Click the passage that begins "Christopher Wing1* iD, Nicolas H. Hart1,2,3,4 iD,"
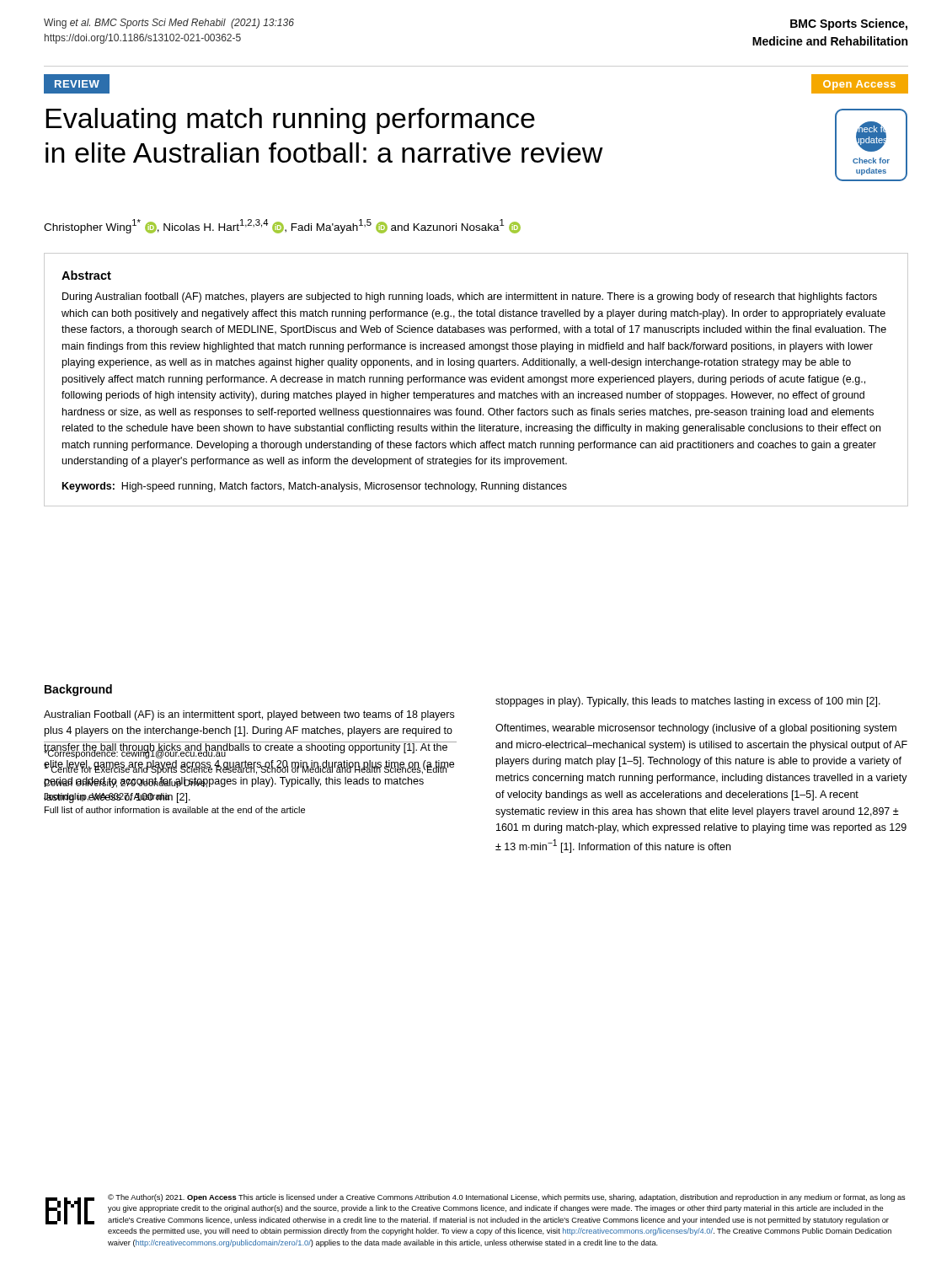This screenshot has height=1264, width=952. pyautogui.click(x=282, y=225)
